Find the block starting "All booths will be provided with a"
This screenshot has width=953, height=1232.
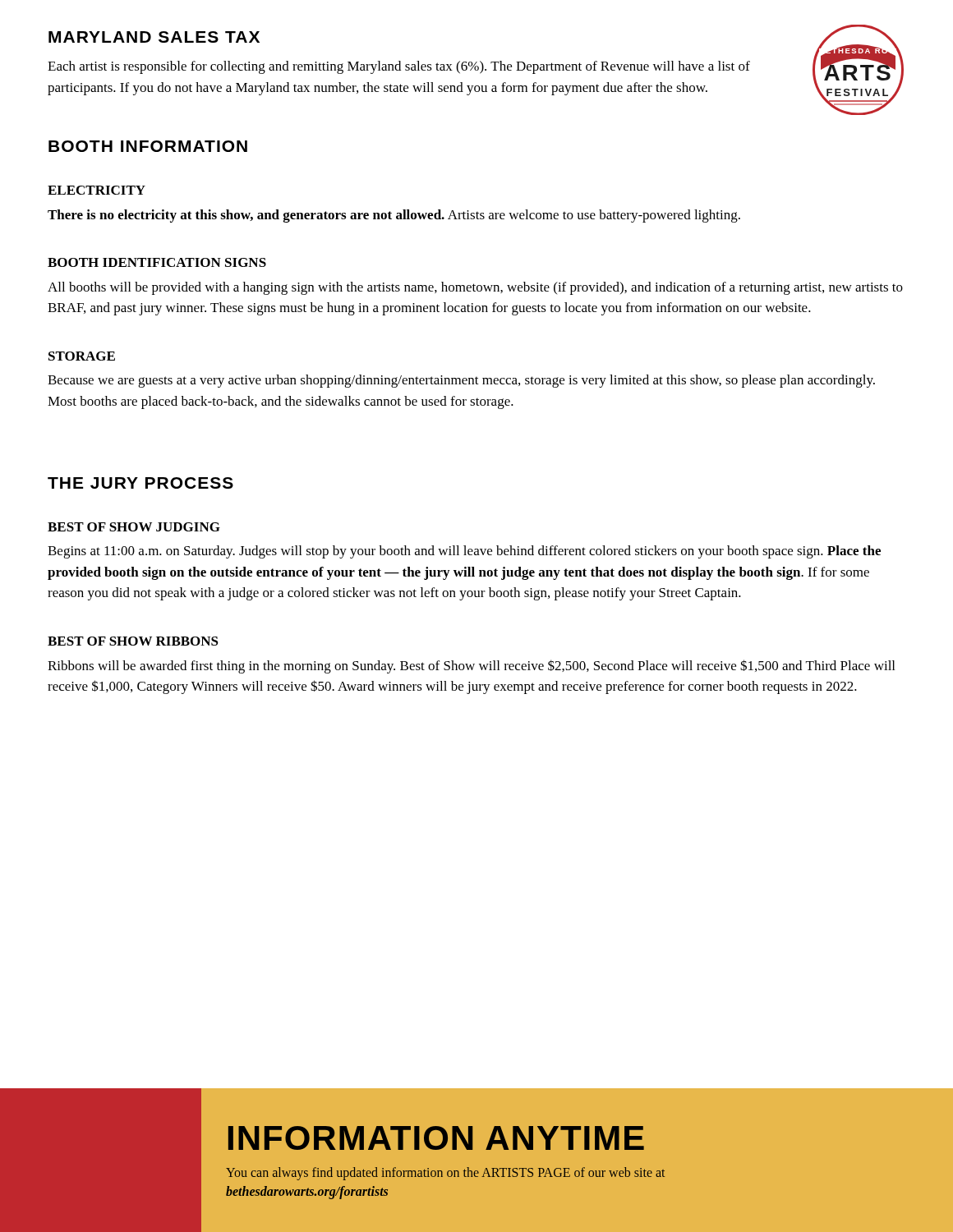click(476, 297)
